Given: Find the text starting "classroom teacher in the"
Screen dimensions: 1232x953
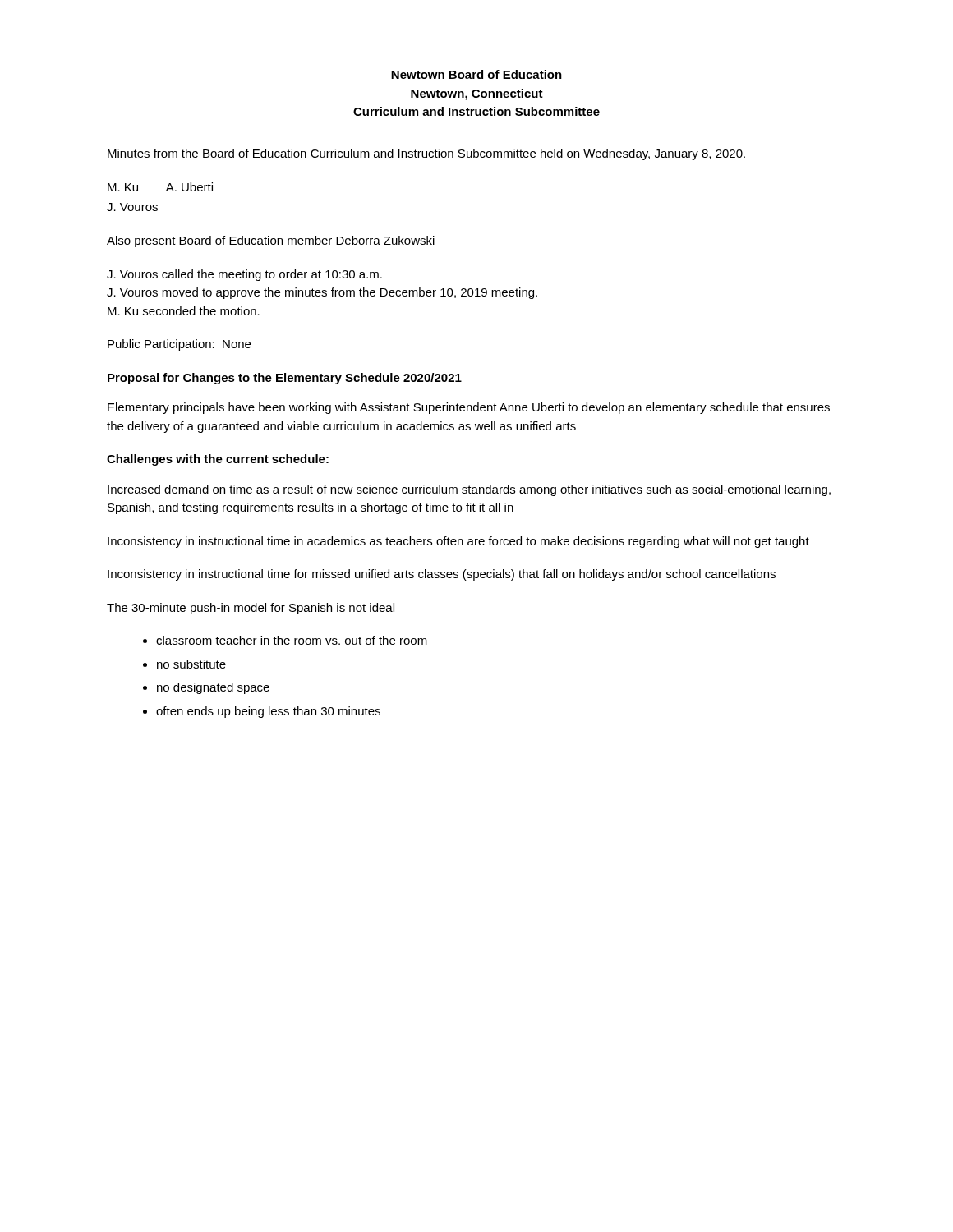Looking at the screenshot, I should (292, 640).
